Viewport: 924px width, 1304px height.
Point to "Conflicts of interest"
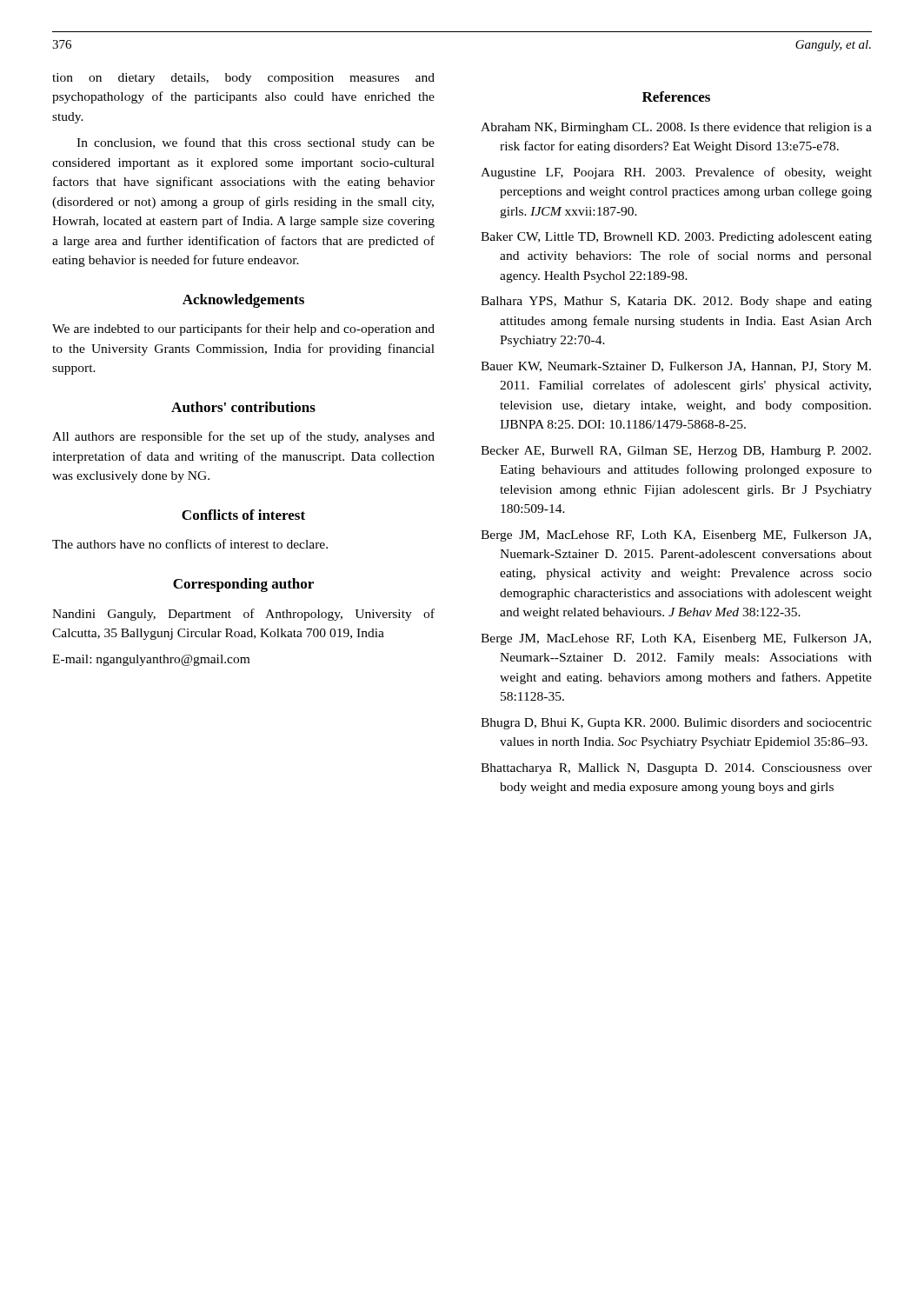click(243, 515)
